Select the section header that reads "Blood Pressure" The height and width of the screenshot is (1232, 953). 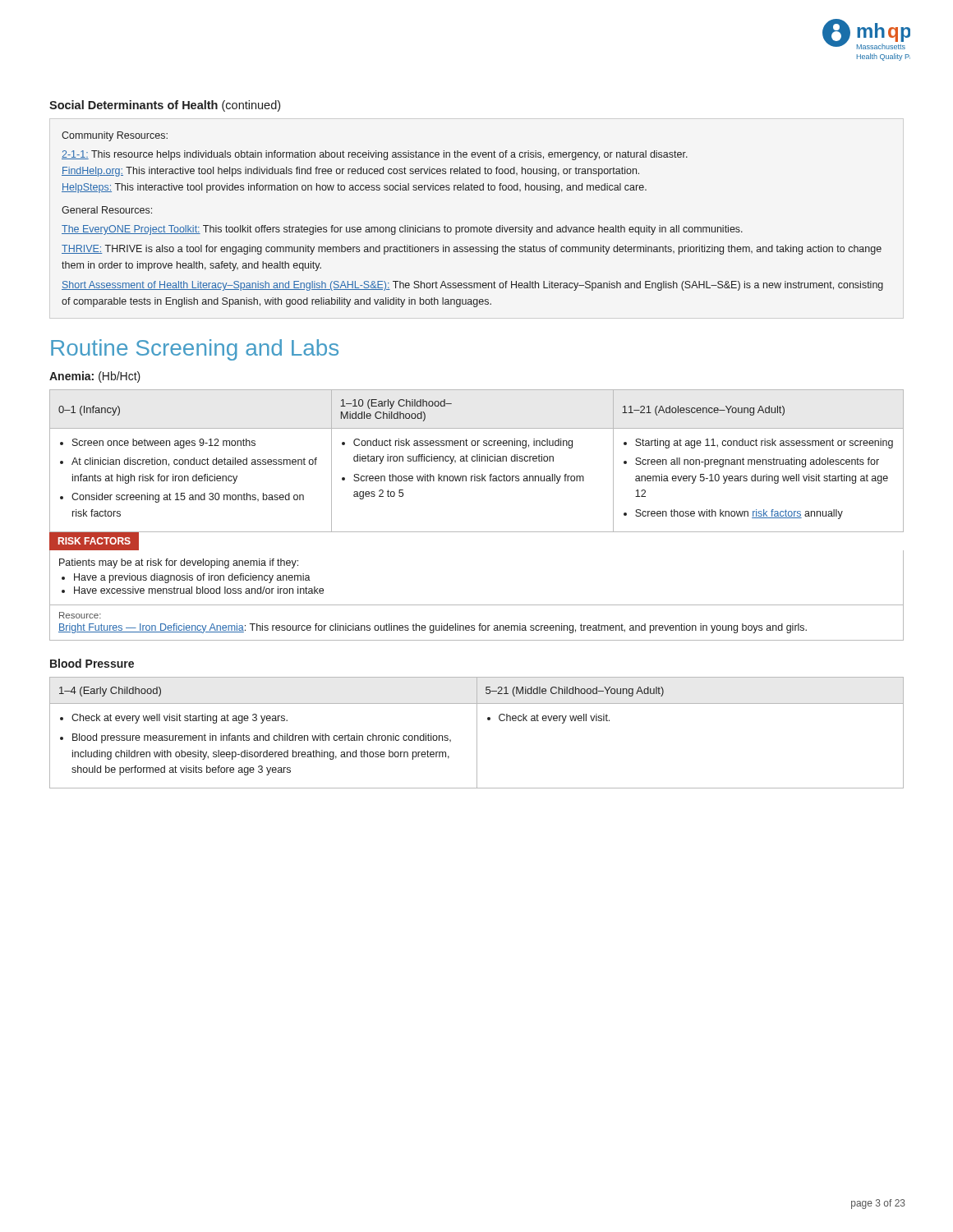click(92, 663)
